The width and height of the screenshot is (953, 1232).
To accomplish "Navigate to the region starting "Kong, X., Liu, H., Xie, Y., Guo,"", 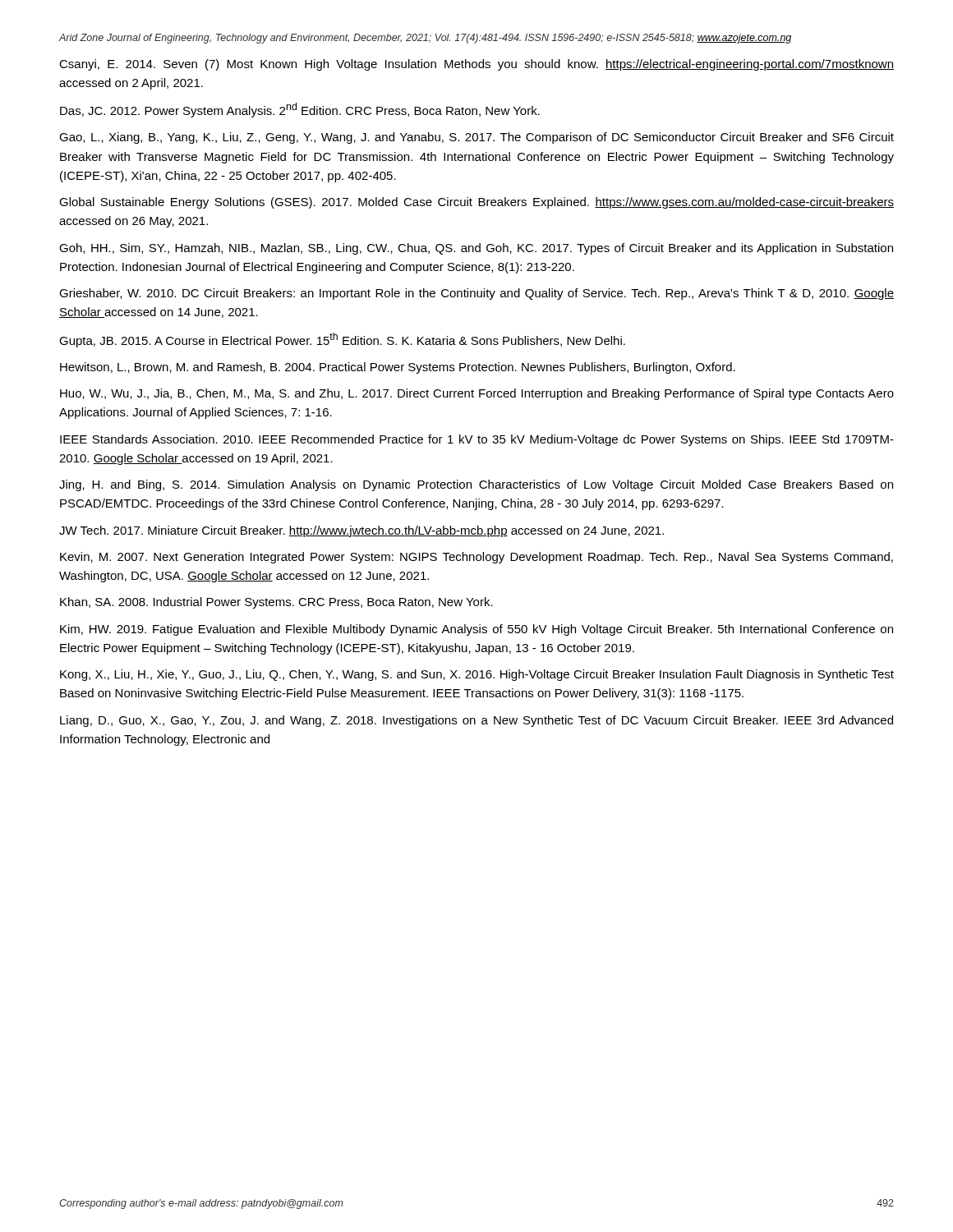I will (x=476, y=683).
